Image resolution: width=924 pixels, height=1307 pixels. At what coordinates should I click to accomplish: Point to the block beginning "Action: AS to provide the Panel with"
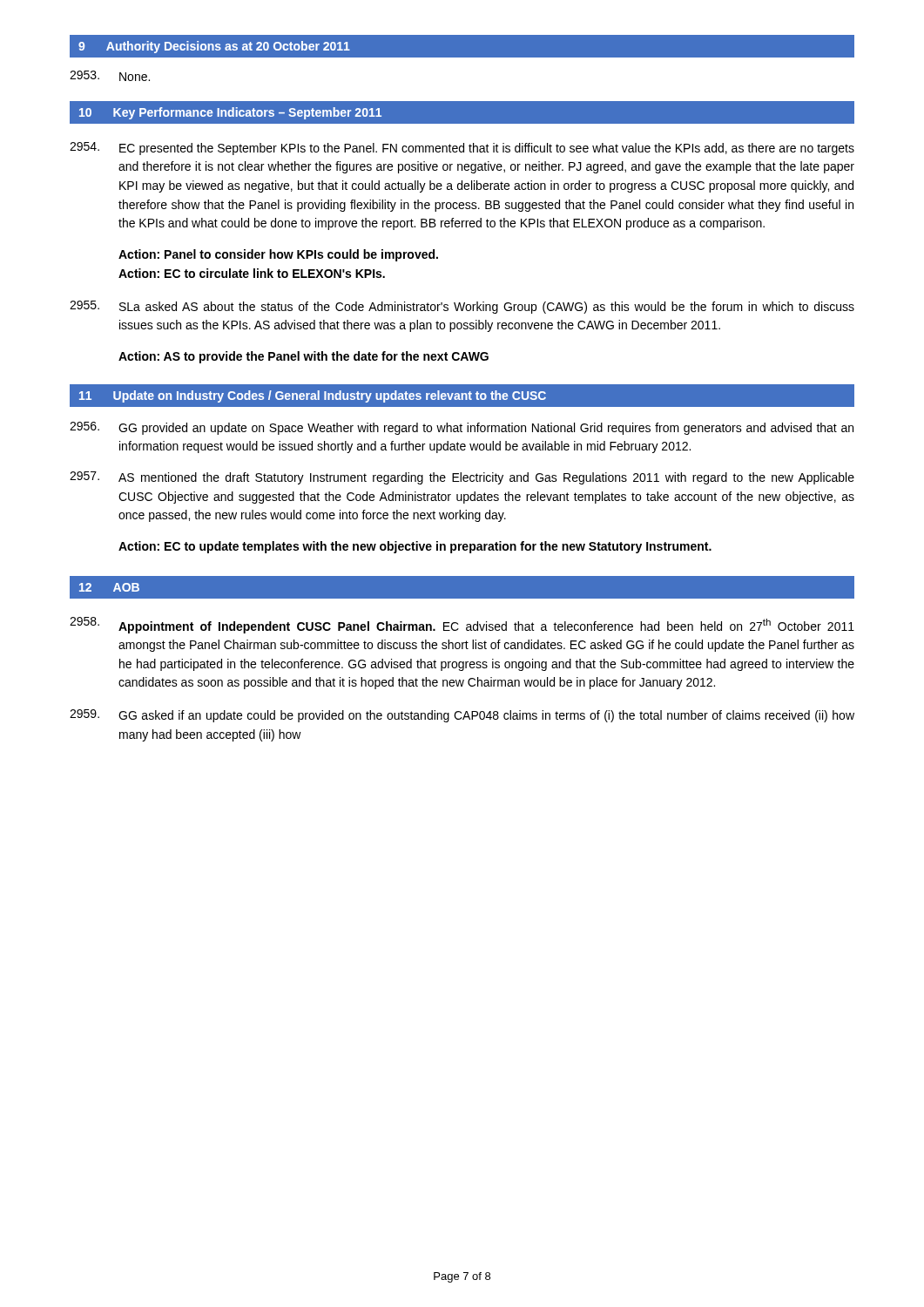click(304, 356)
